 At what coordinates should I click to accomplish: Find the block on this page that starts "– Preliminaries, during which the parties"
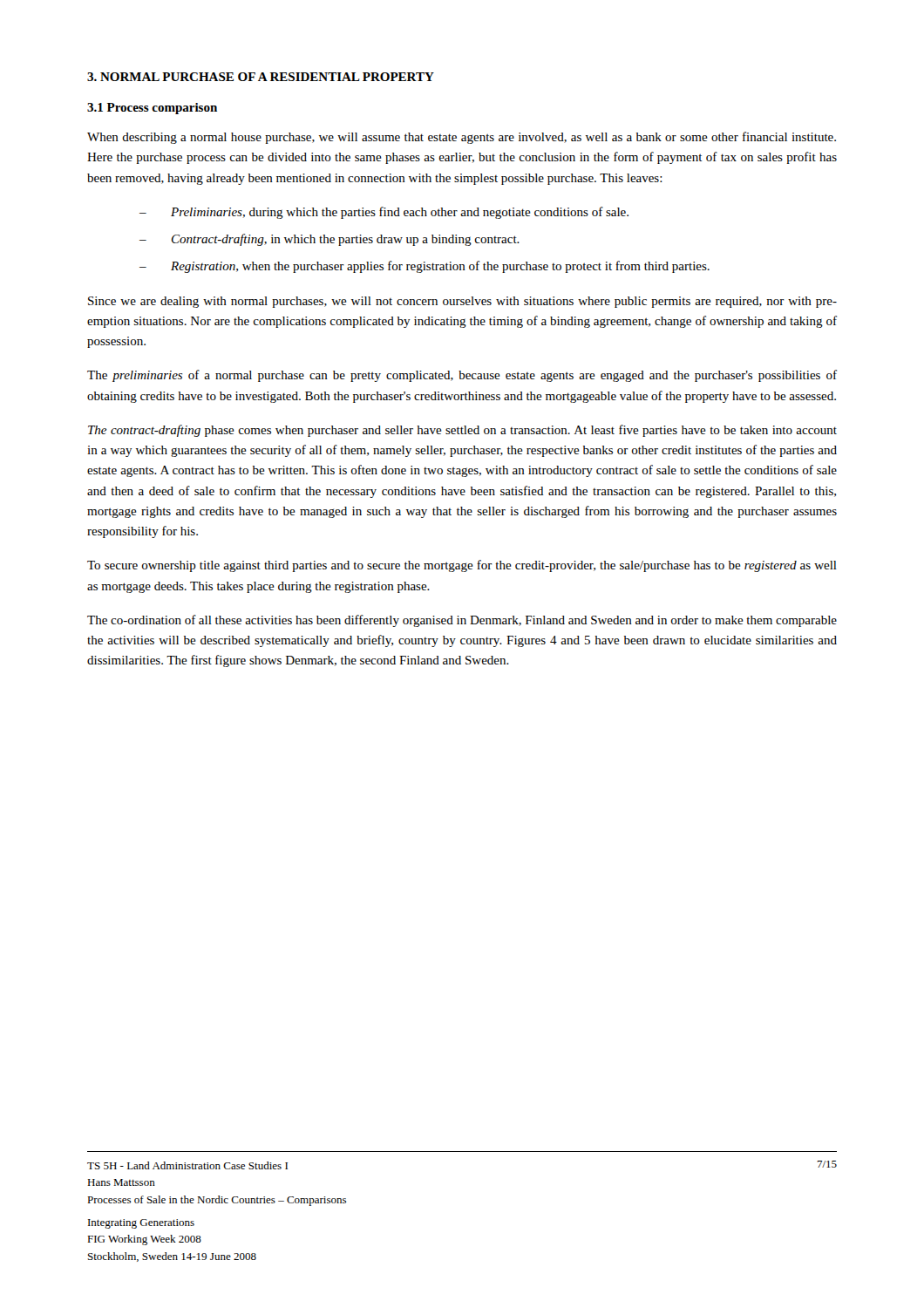pyautogui.click(x=488, y=212)
